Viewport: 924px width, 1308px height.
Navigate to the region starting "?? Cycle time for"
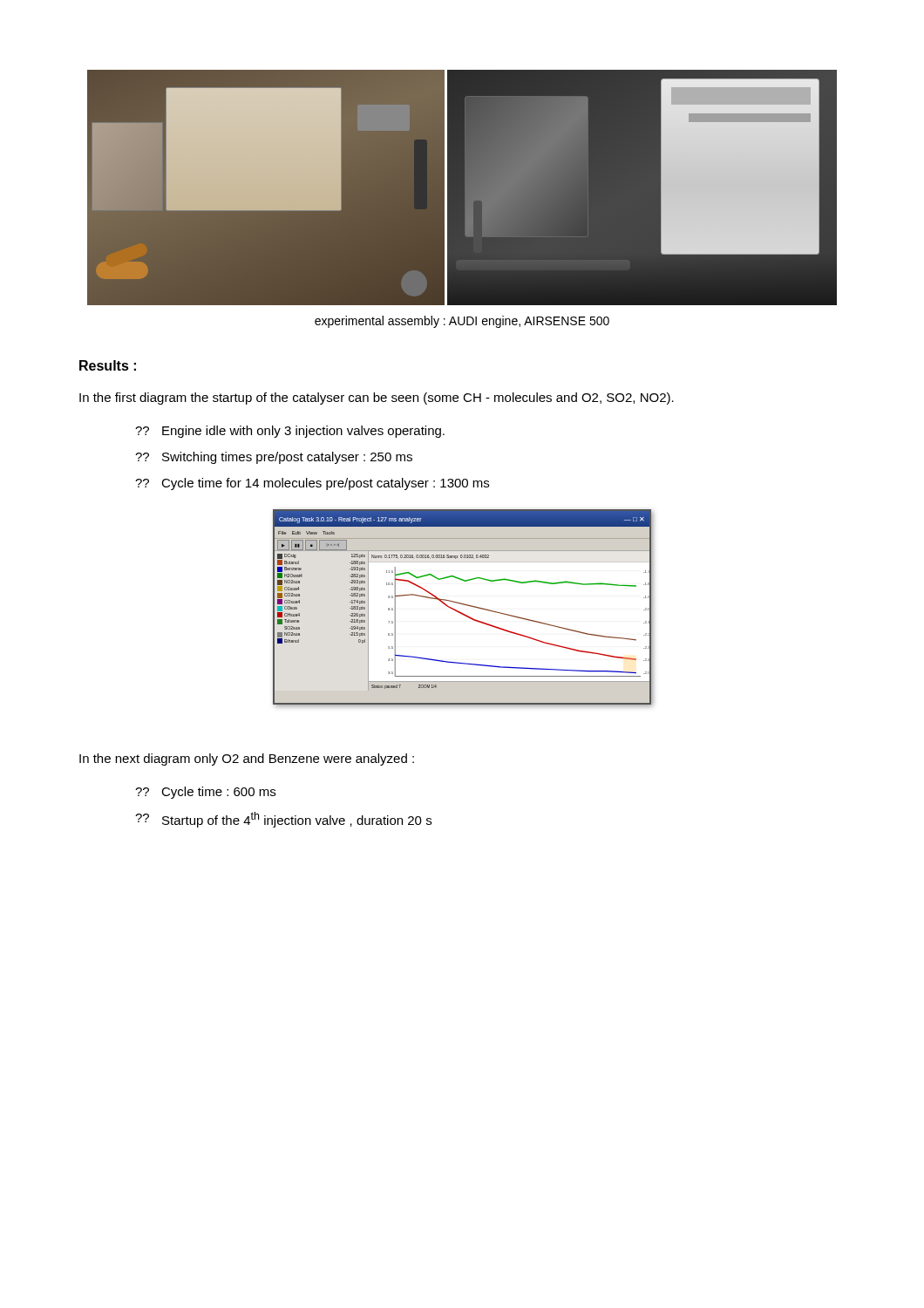[312, 483]
